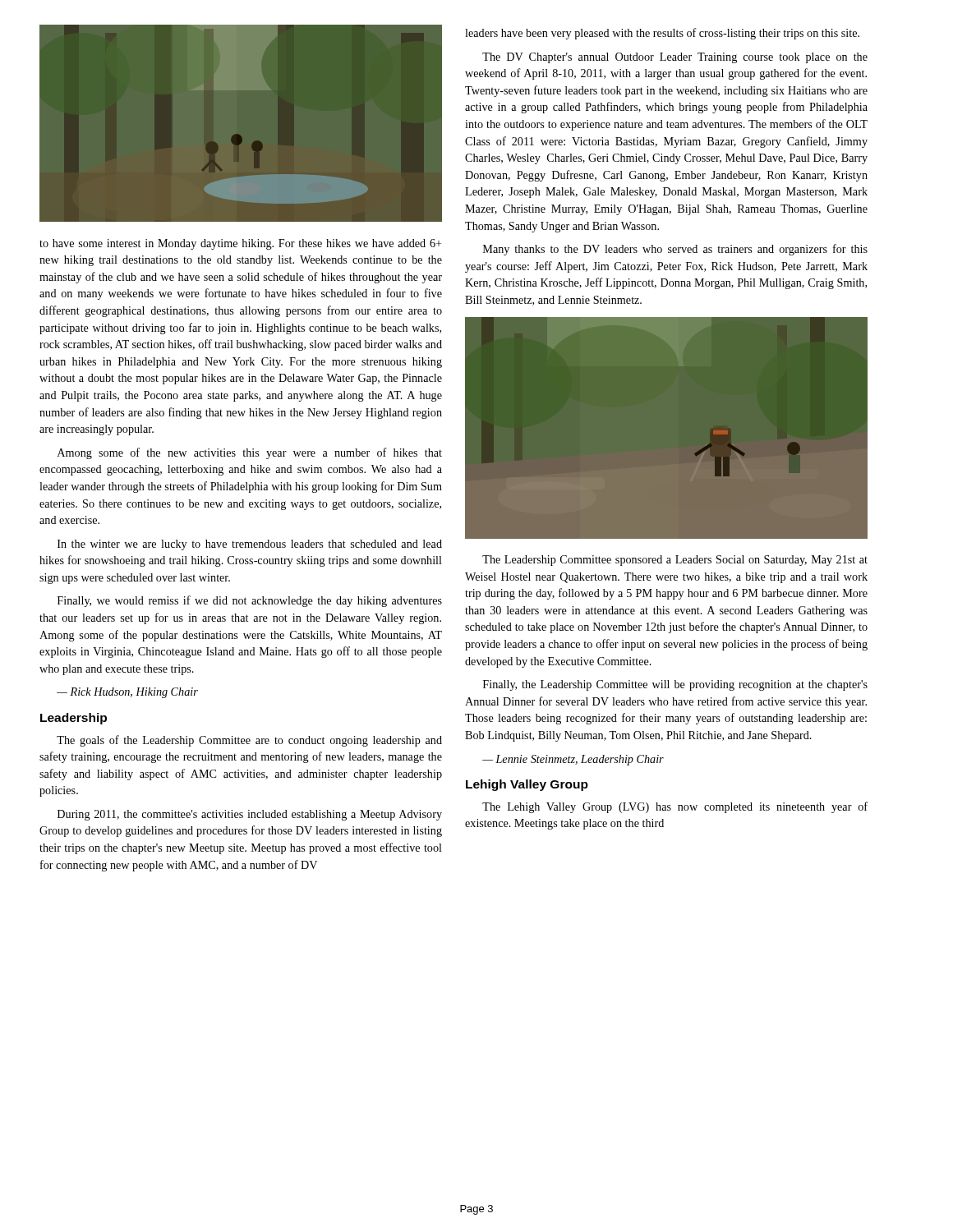Point to the text block starting "The goals of the Leadership Committee"
953x1232 pixels.
pos(241,765)
